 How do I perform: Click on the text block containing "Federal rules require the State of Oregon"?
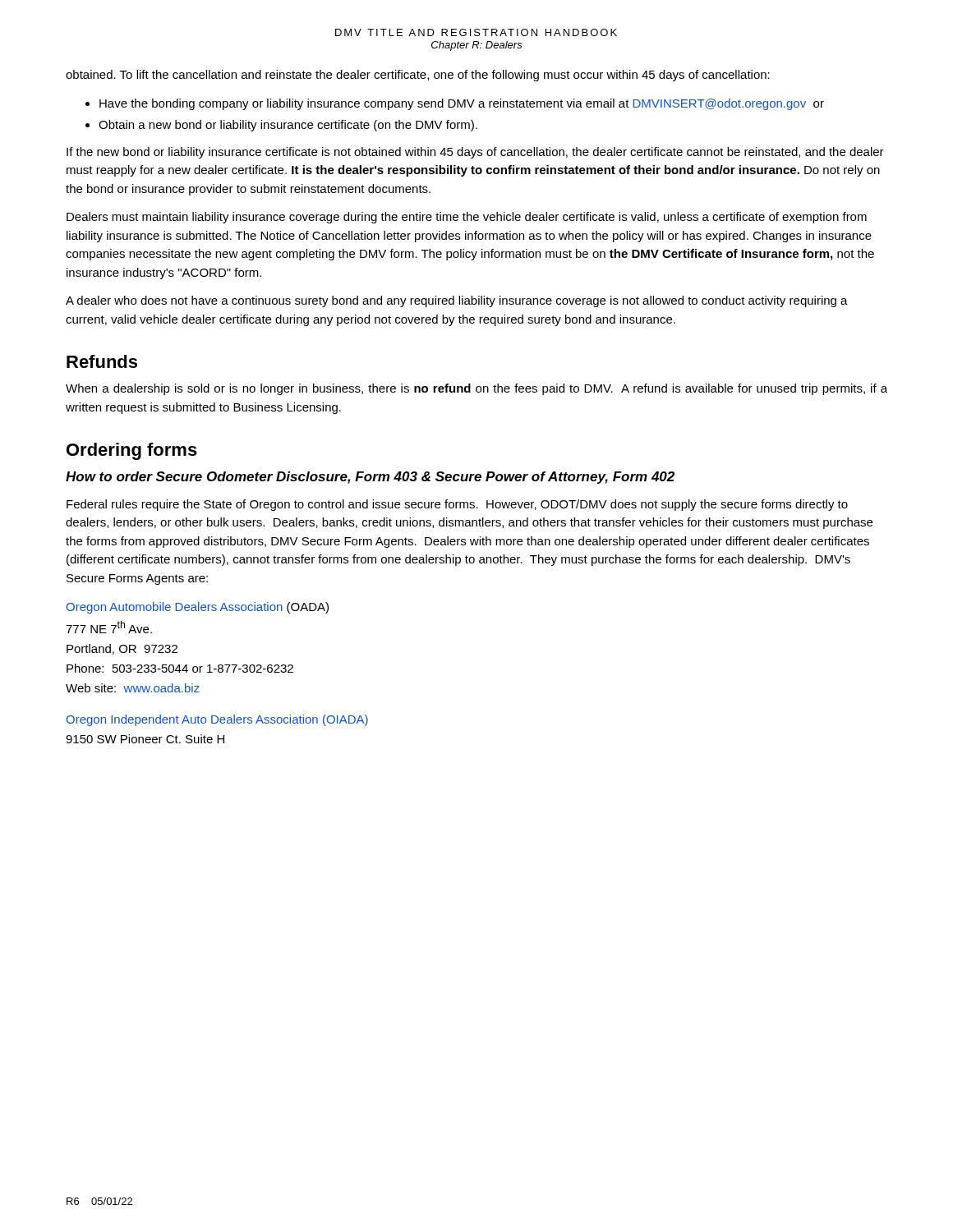click(470, 541)
